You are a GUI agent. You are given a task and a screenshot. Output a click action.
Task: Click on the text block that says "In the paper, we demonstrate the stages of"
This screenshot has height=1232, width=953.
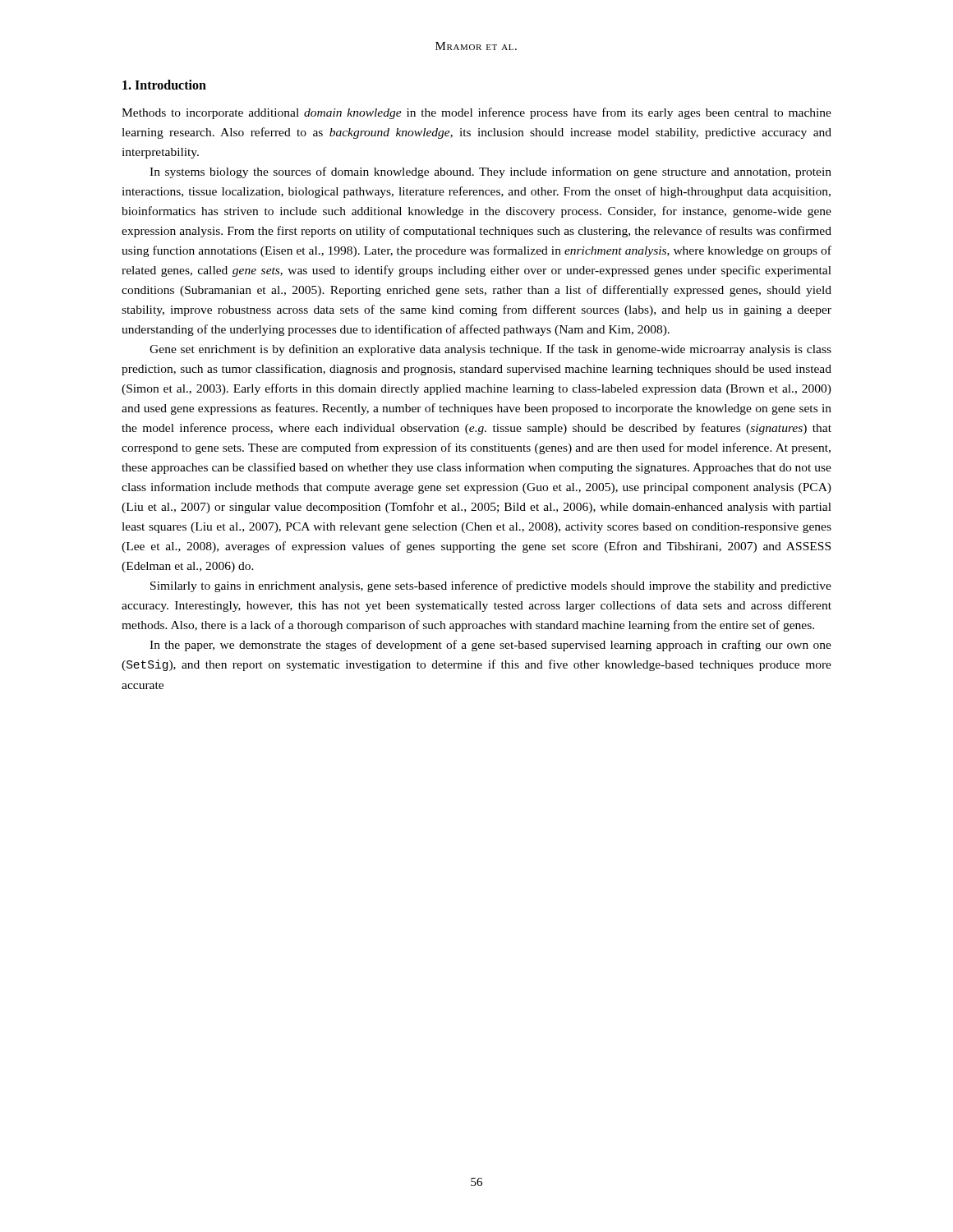[x=476, y=665]
